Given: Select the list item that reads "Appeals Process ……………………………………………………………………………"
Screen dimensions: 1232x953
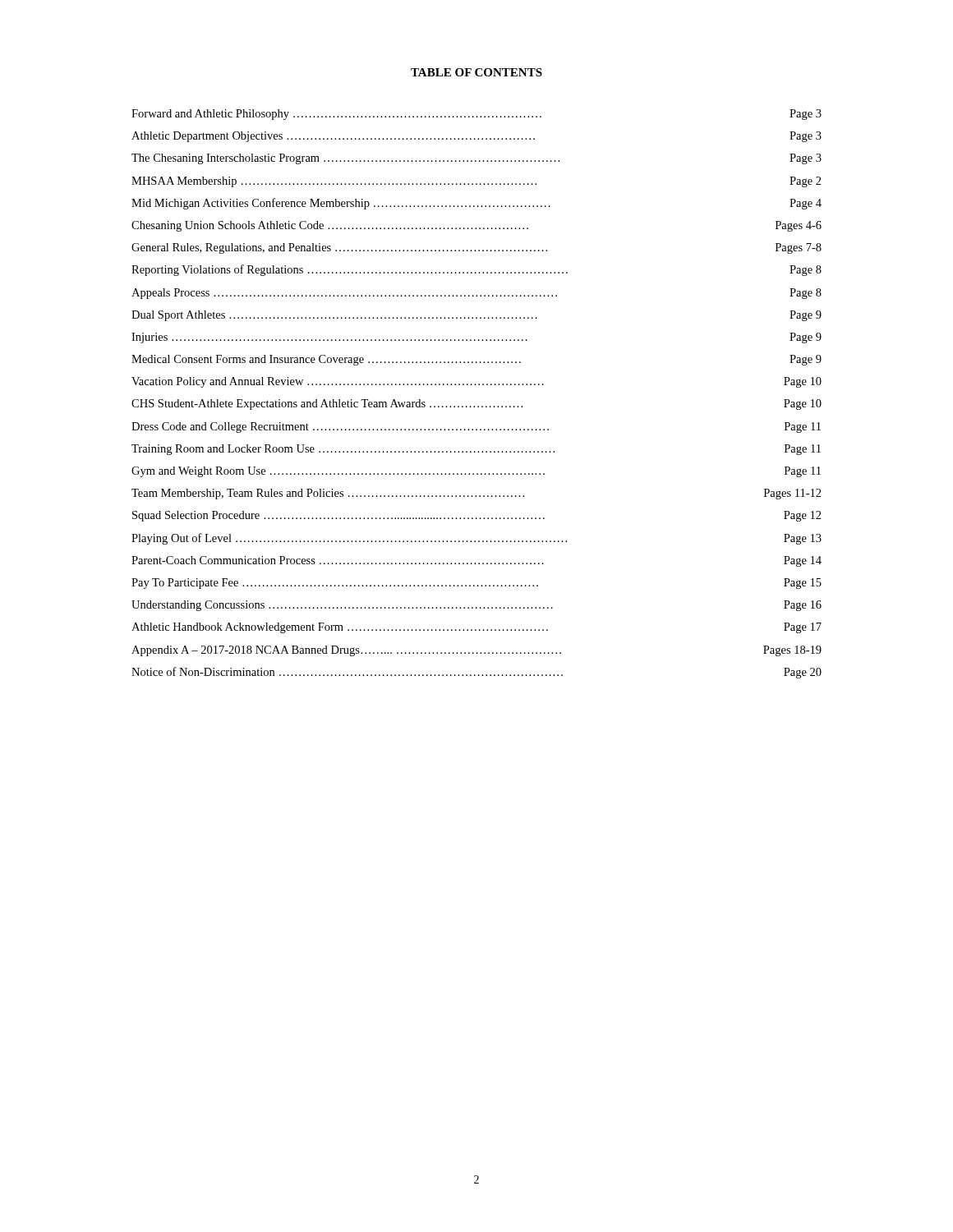Looking at the screenshot, I should coord(476,292).
